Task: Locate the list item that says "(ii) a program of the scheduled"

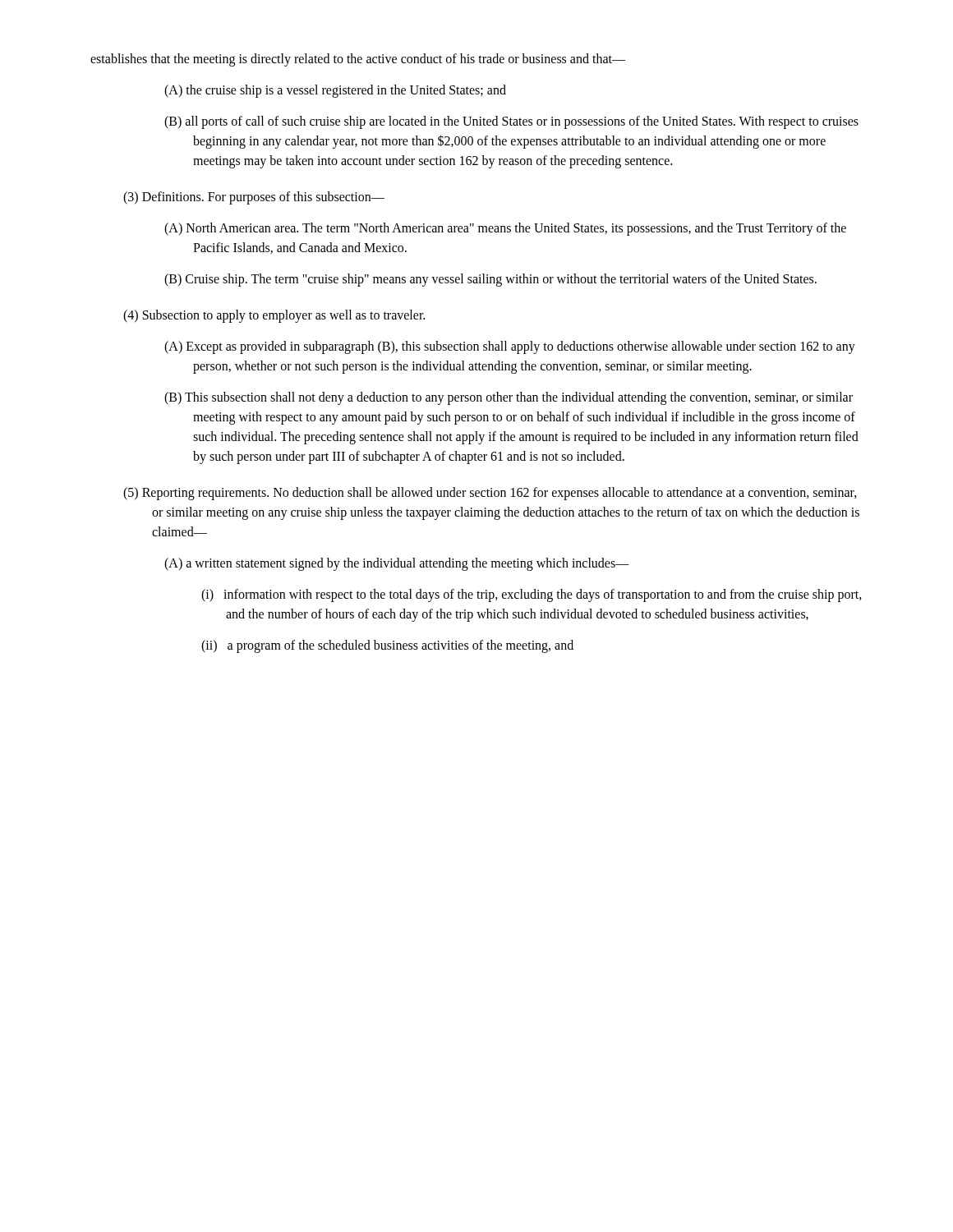Action: 387,645
